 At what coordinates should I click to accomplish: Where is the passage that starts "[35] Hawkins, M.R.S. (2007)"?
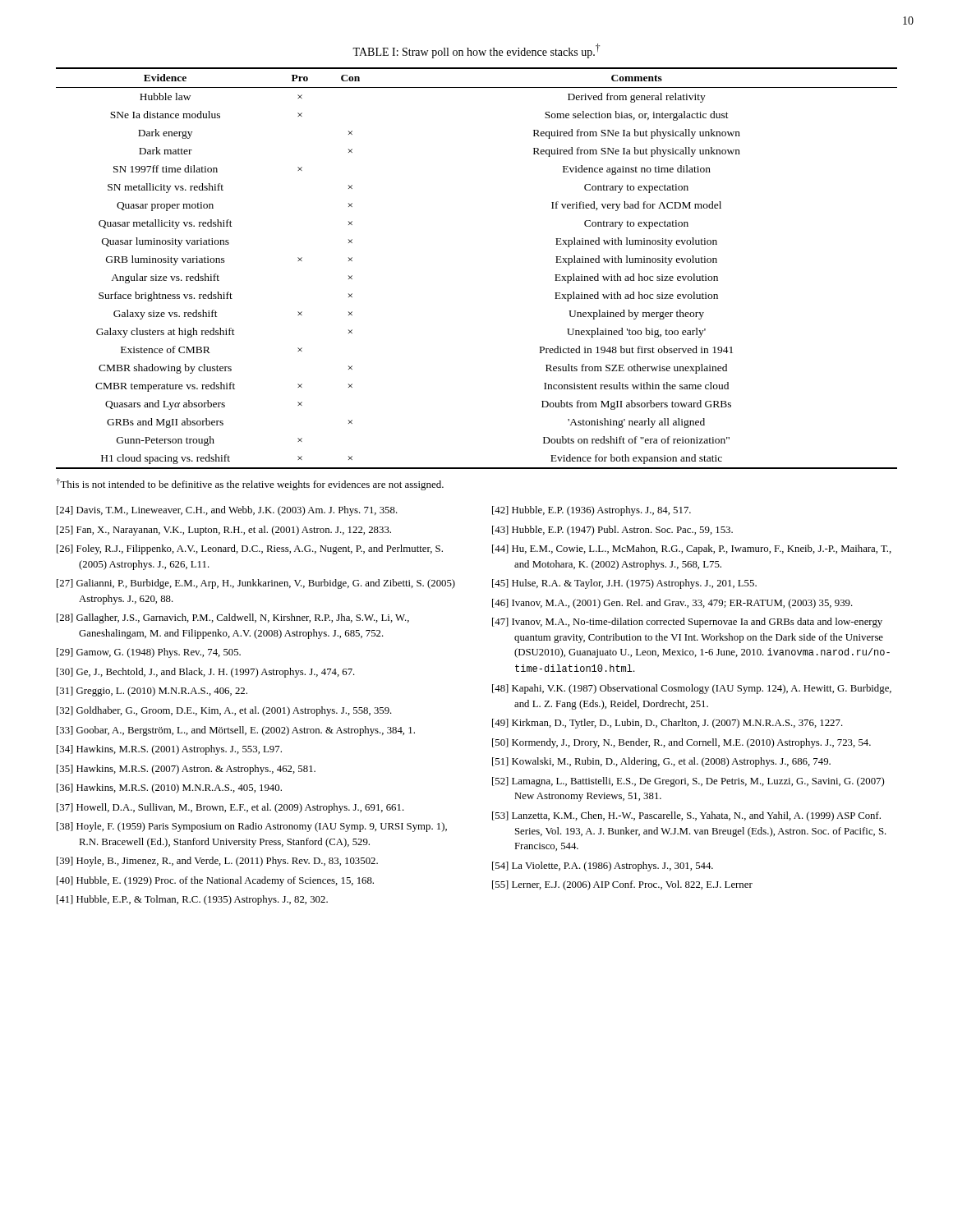coord(186,768)
